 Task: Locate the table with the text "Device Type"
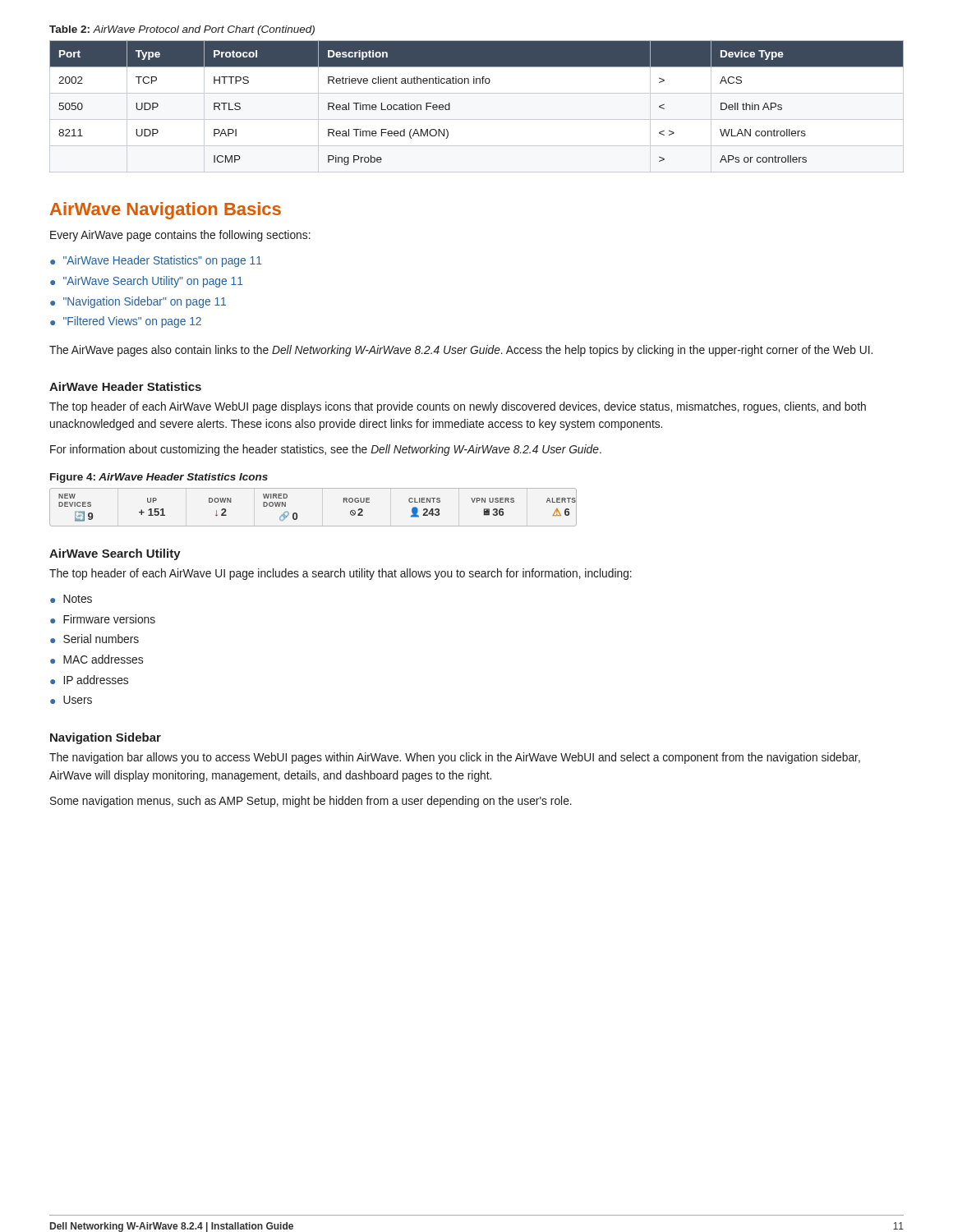pyautogui.click(x=476, y=106)
